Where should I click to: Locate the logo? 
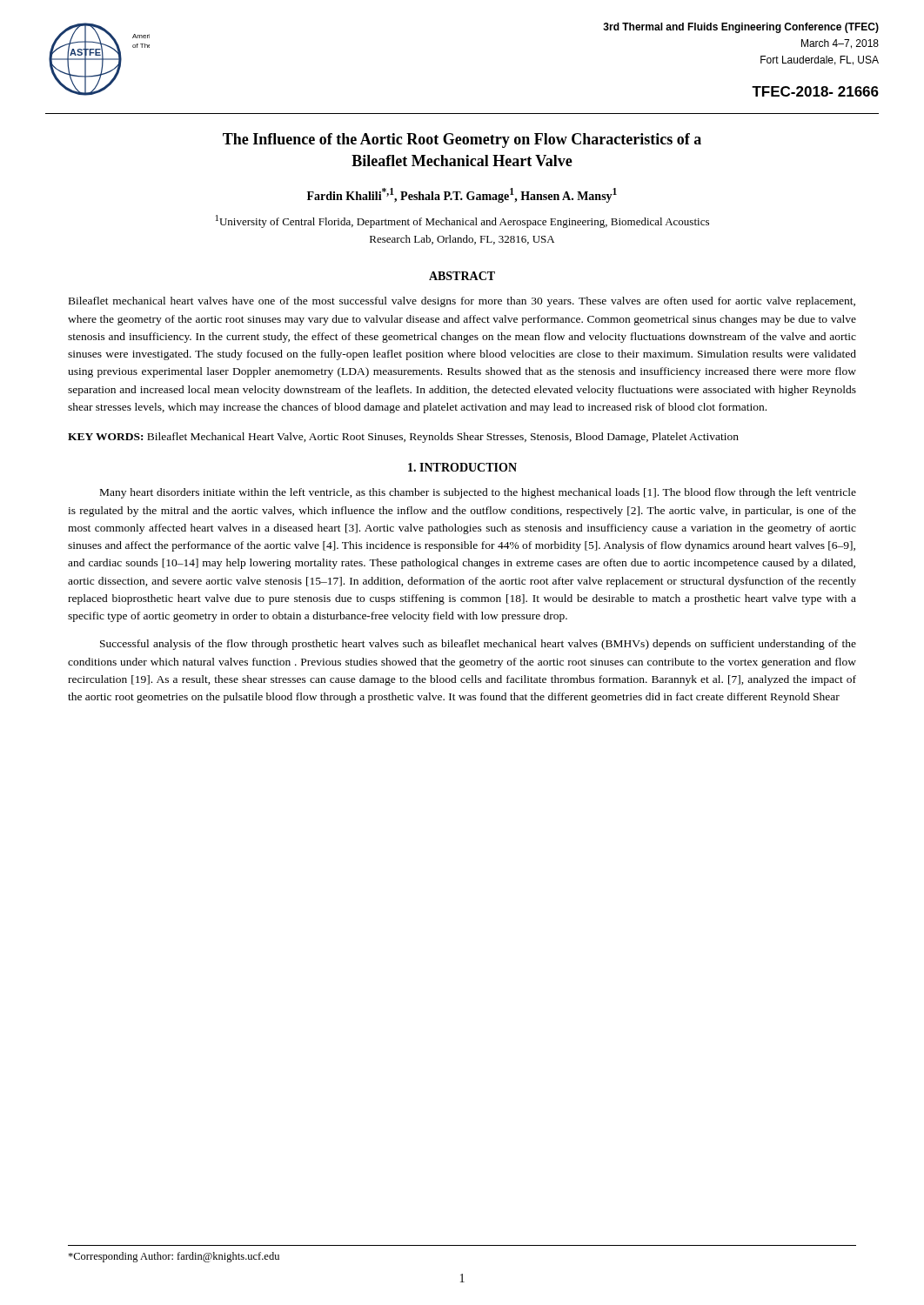pyautogui.click(x=97, y=58)
